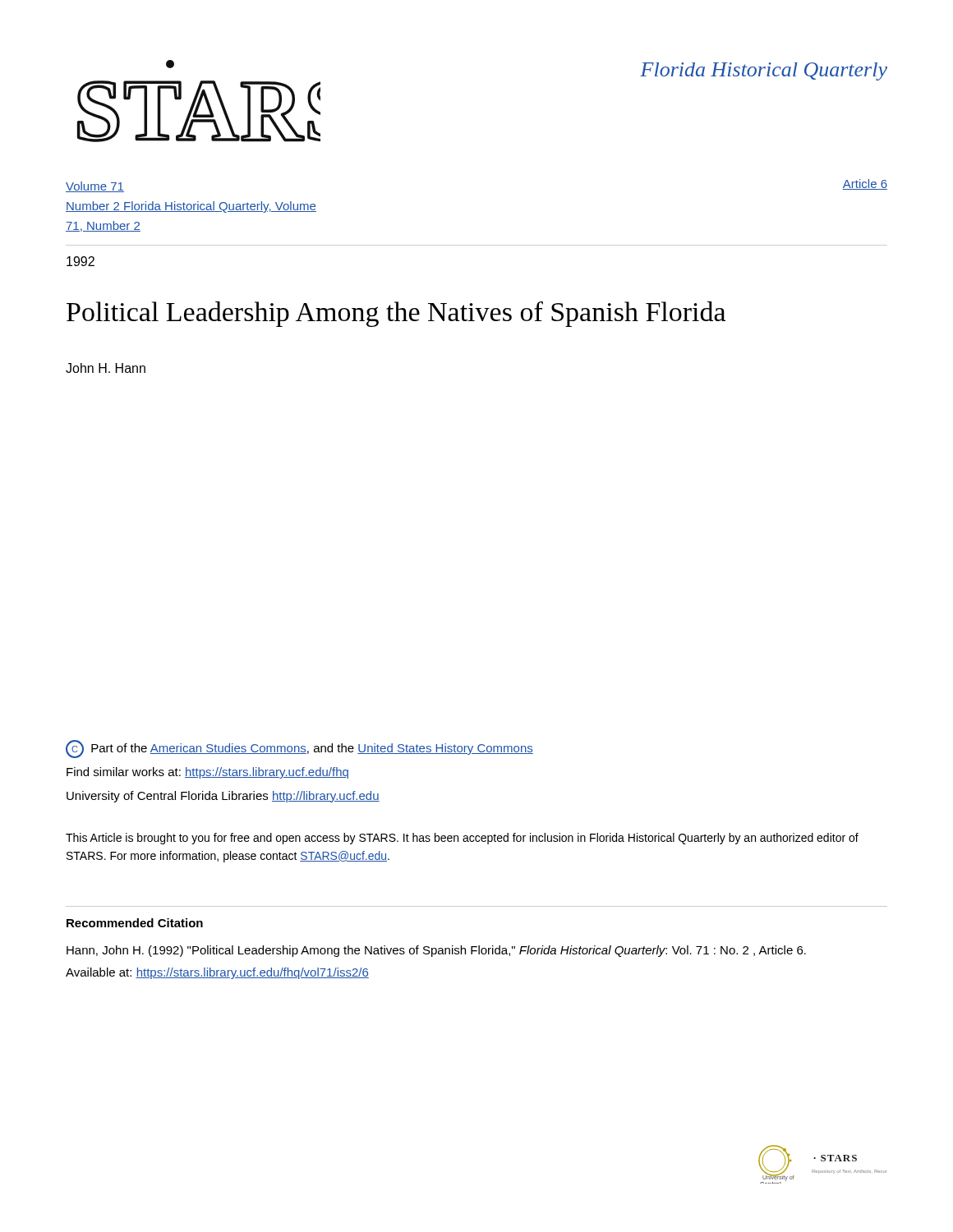This screenshot has height=1232, width=953.
Task: Select the text starting "Florida Historical Quarterly"
Action: [764, 69]
